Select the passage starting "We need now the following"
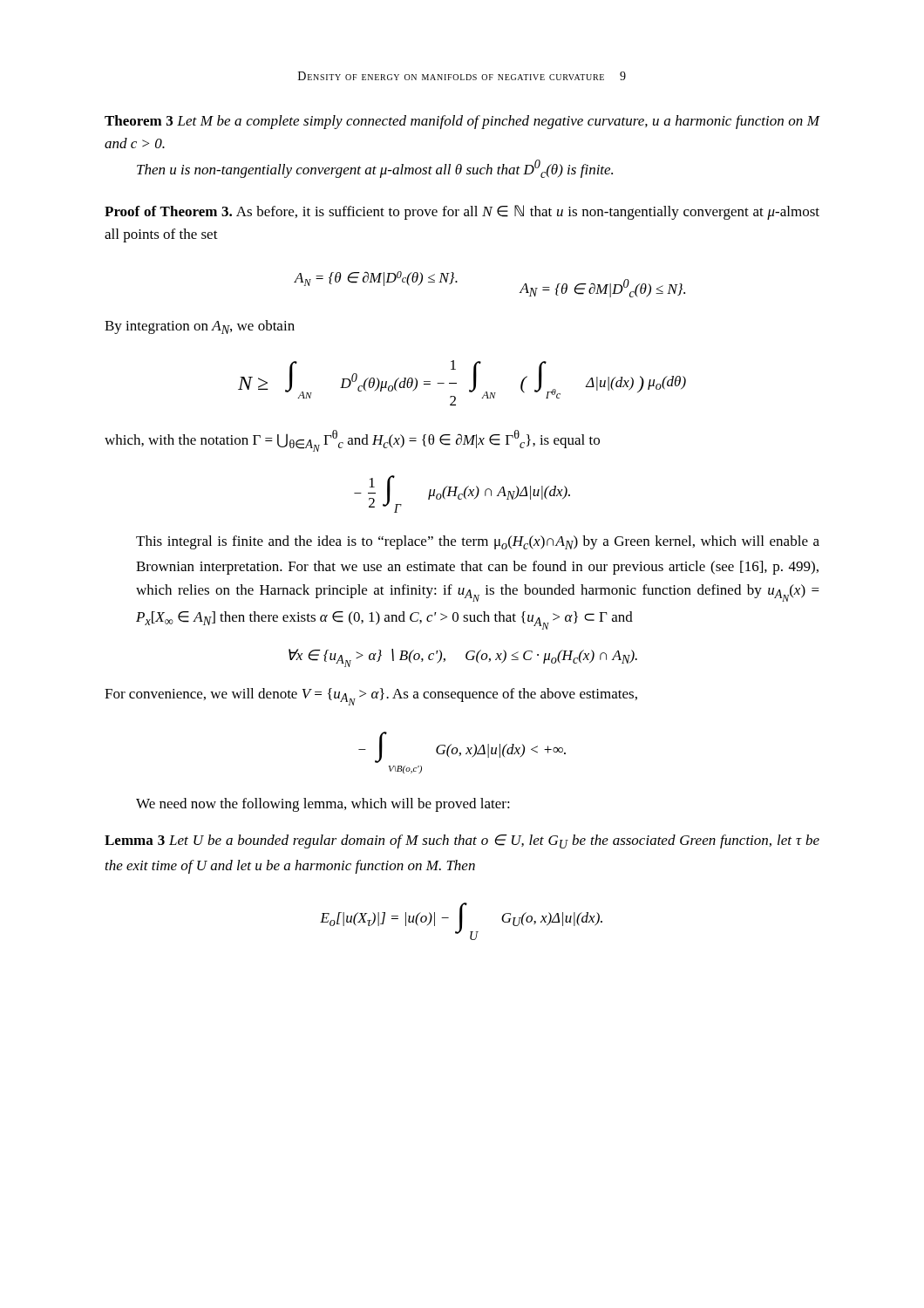This screenshot has width=924, height=1308. (478, 804)
